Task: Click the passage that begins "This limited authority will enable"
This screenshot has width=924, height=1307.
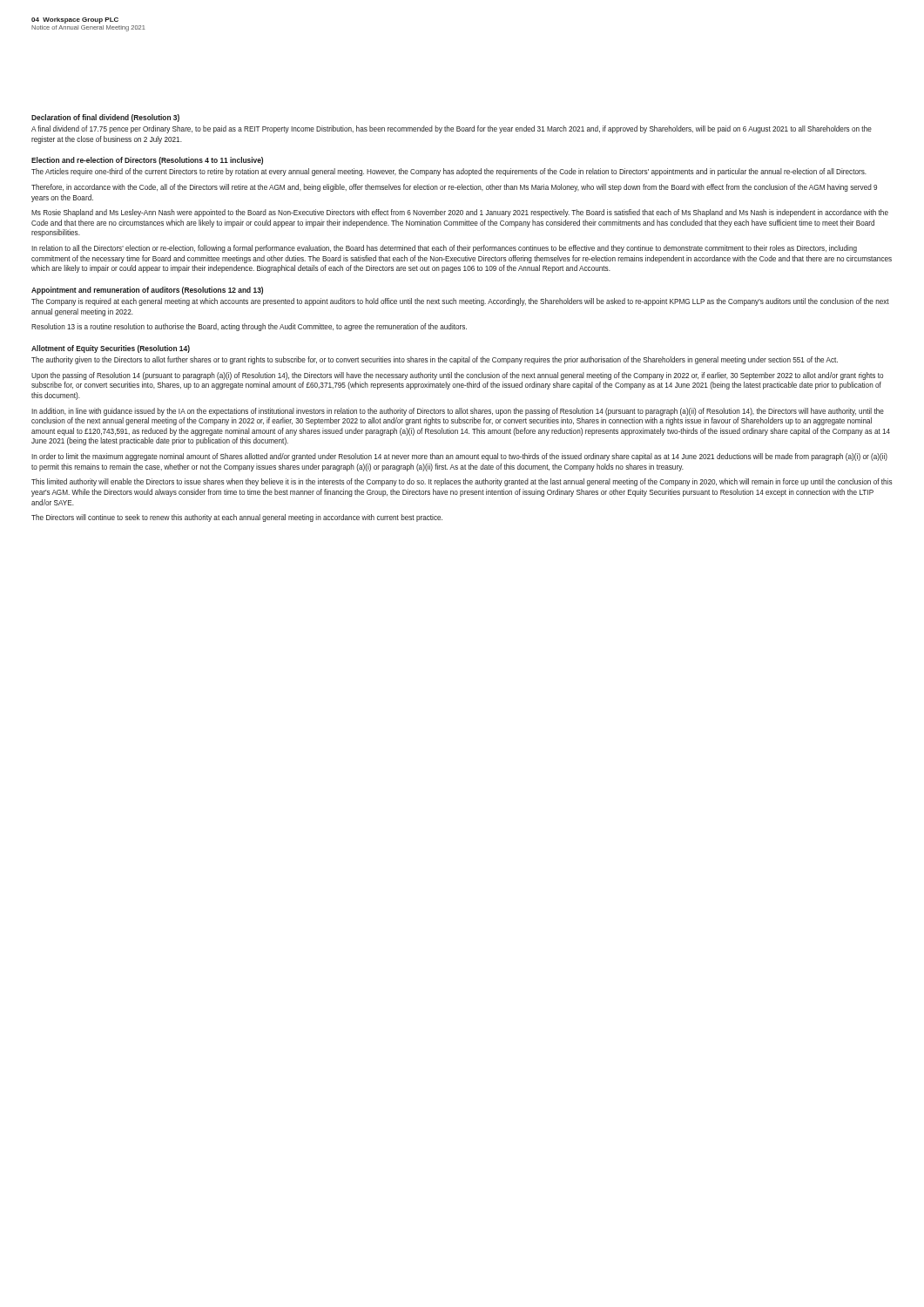Action: click(x=462, y=493)
